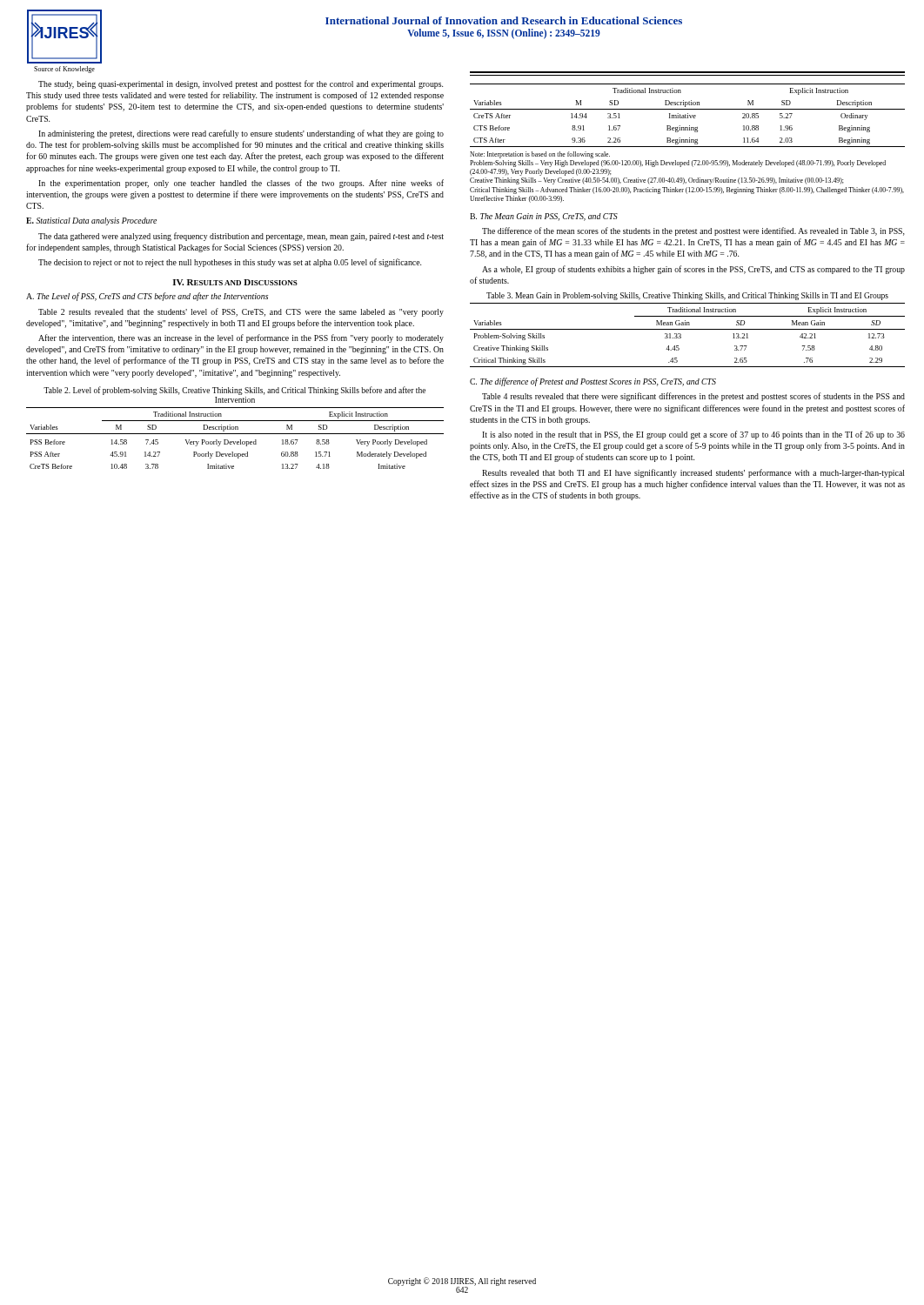This screenshot has height=1305, width=924.
Task: Click on the element starting "Table 4 results revealed that there were significant"
Action: [687, 408]
